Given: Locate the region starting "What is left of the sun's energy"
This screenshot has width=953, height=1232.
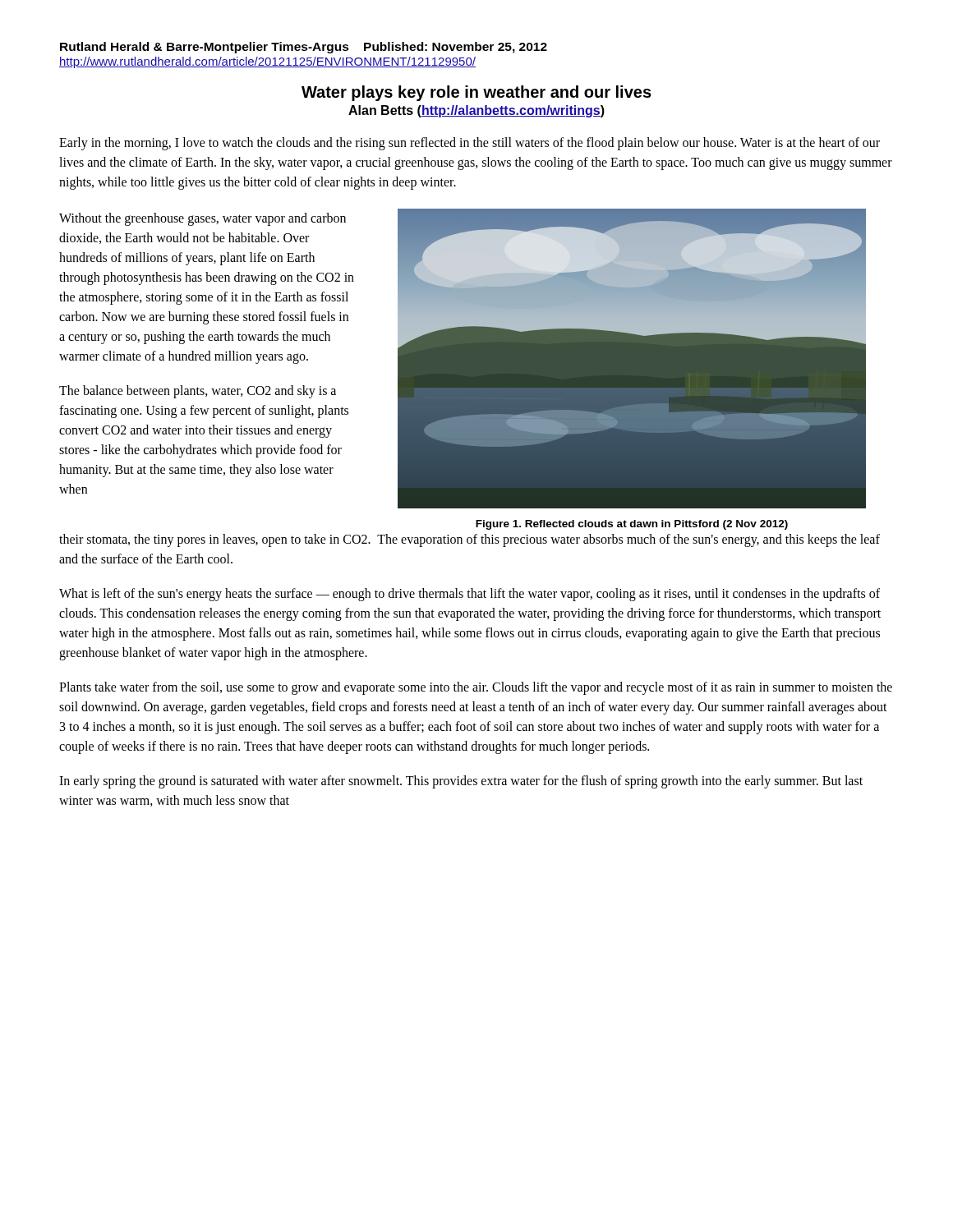Looking at the screenshot, I should (470, 623).
